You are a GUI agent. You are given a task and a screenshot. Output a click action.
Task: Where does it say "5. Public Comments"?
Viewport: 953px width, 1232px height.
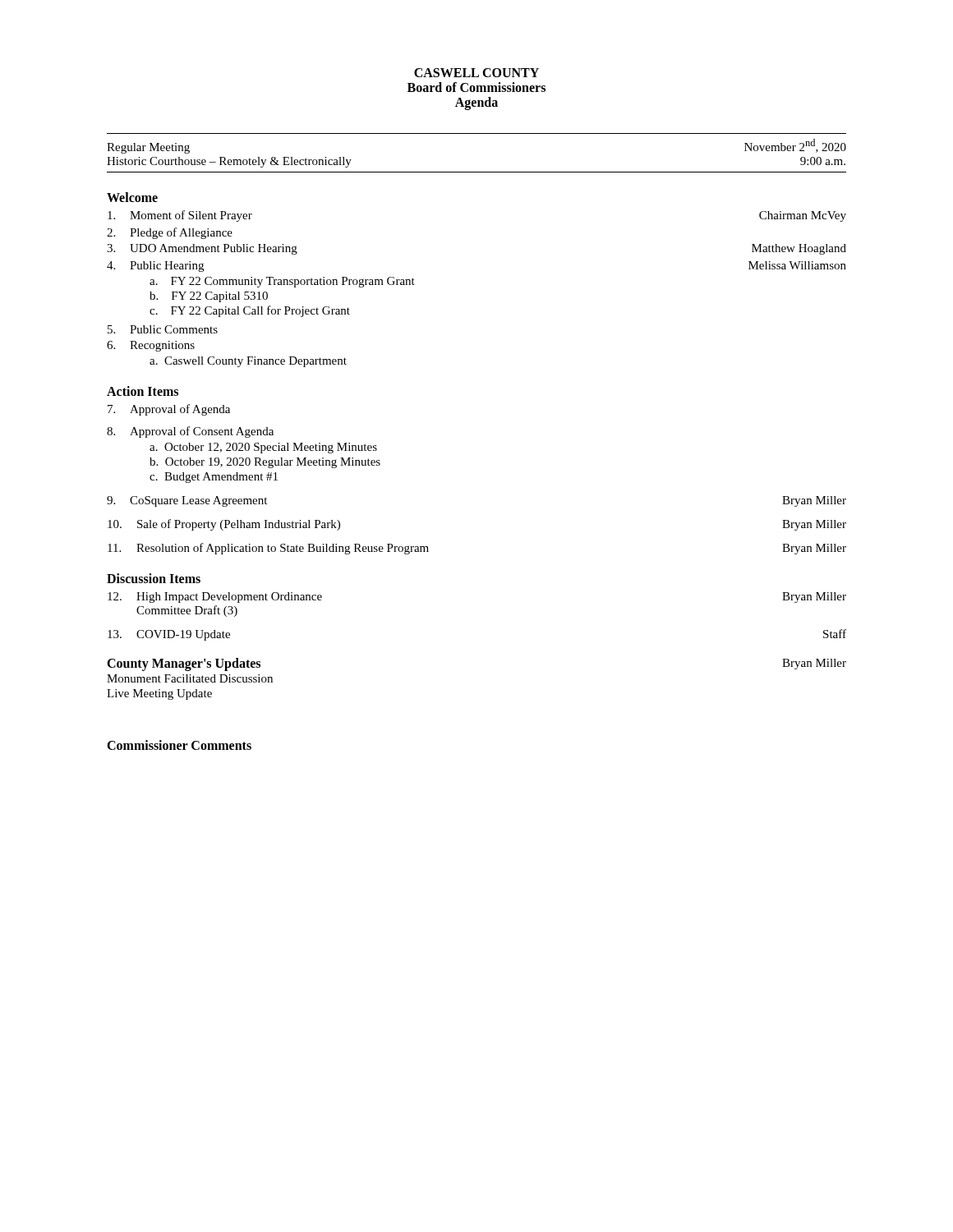163,329
